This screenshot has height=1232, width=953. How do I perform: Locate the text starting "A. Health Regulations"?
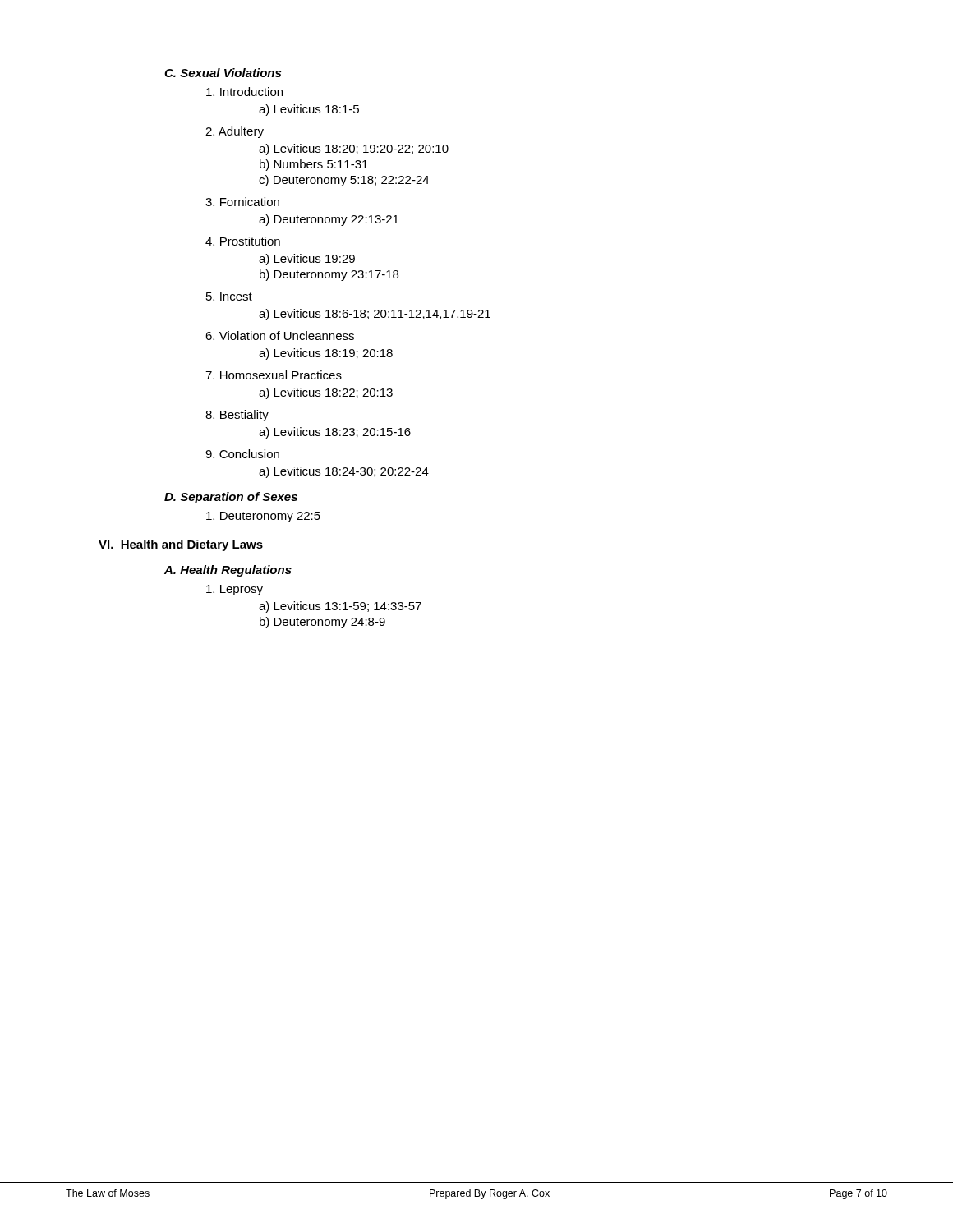[x=228, y=570]
